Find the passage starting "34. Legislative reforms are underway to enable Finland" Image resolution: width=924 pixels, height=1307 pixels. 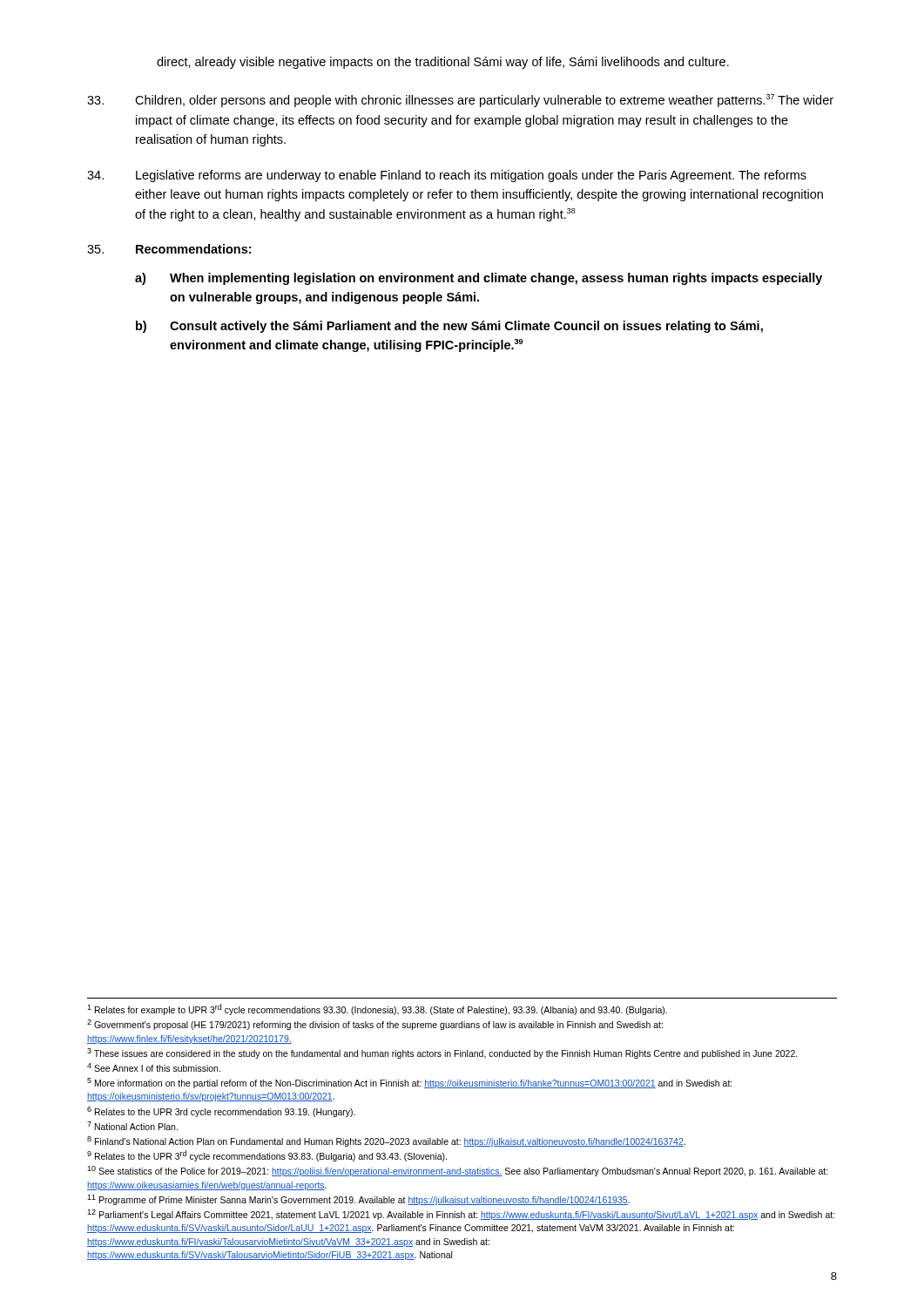point(462,195)
